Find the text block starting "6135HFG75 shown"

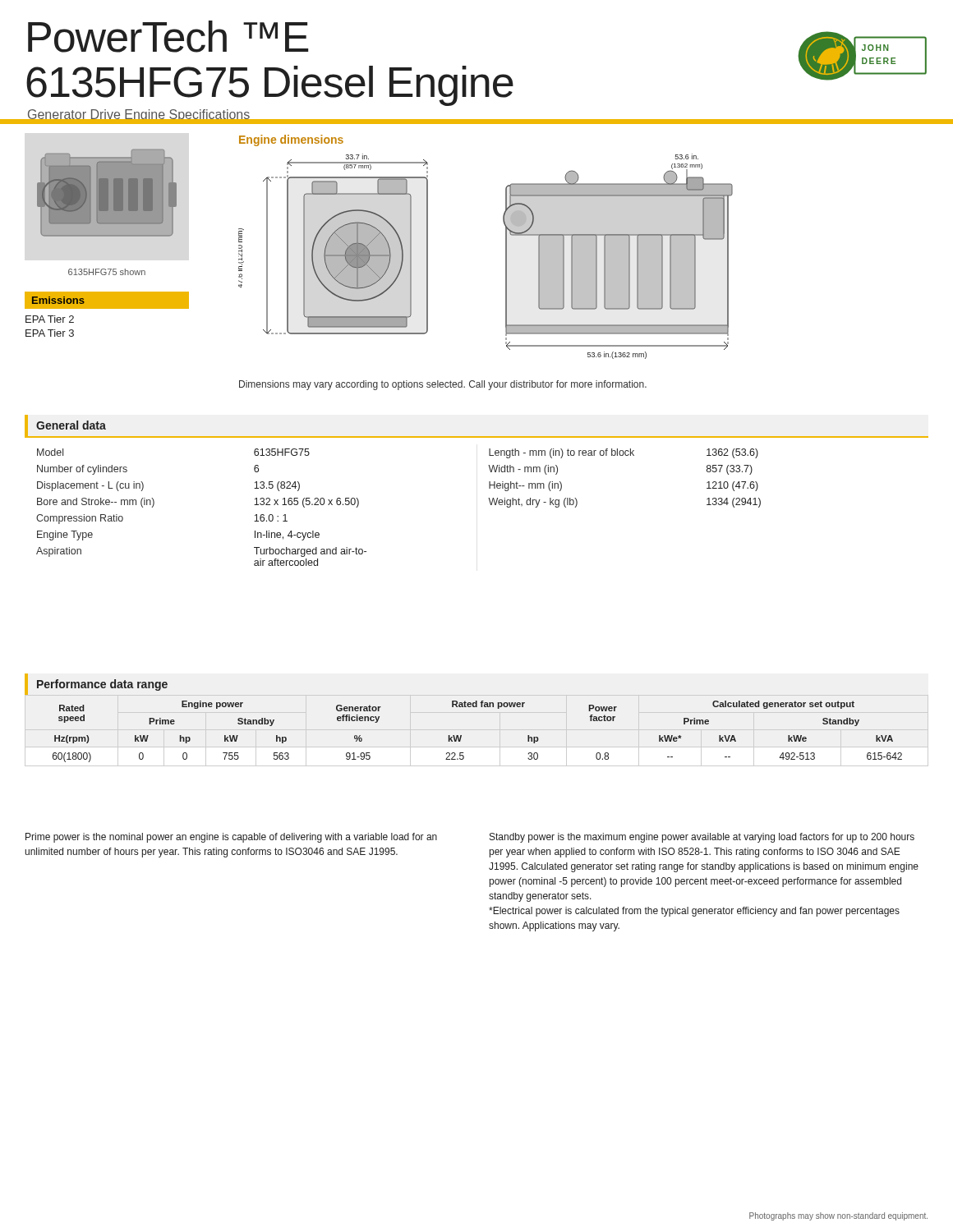107,272
